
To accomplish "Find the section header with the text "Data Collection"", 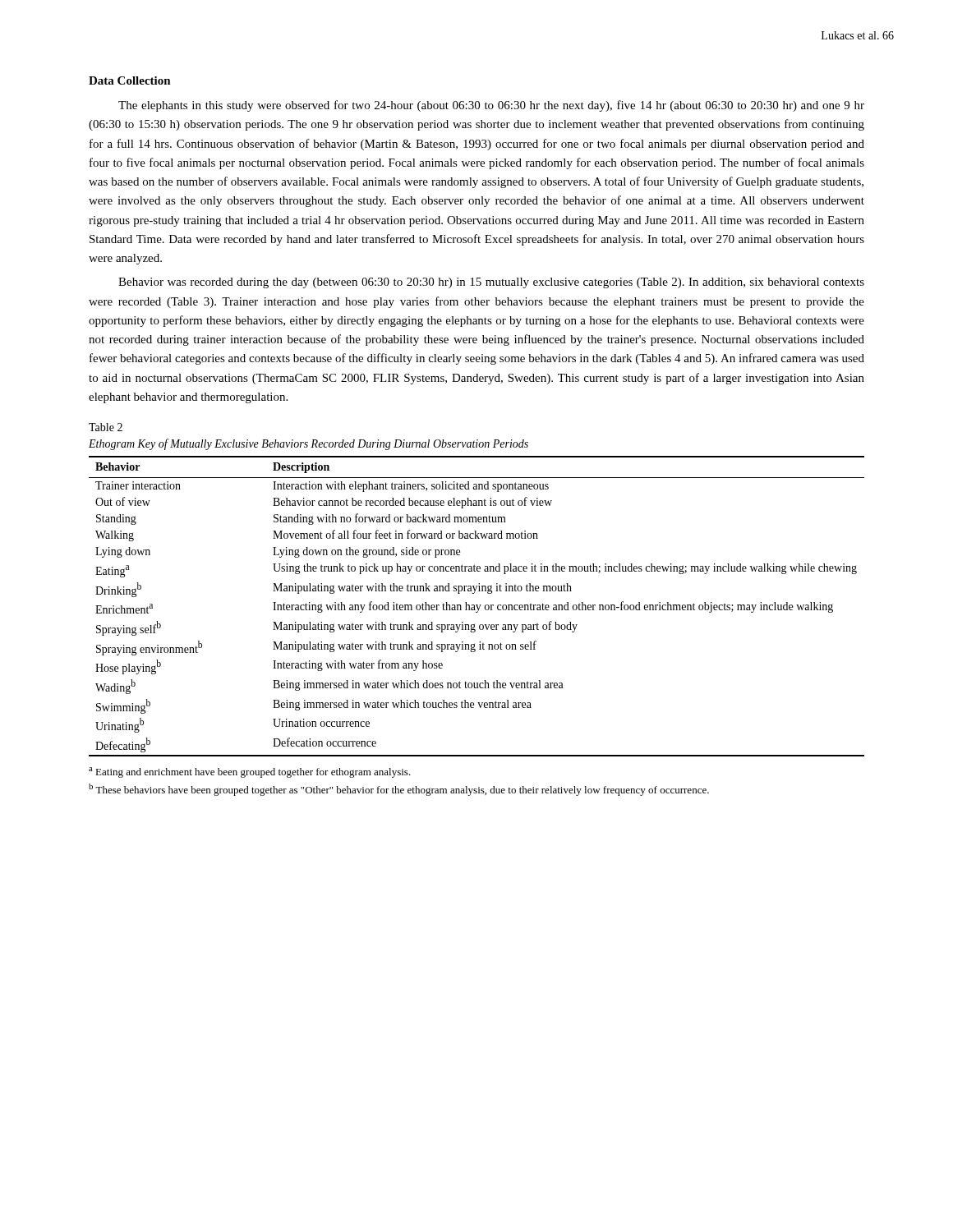I will [130, 81].
